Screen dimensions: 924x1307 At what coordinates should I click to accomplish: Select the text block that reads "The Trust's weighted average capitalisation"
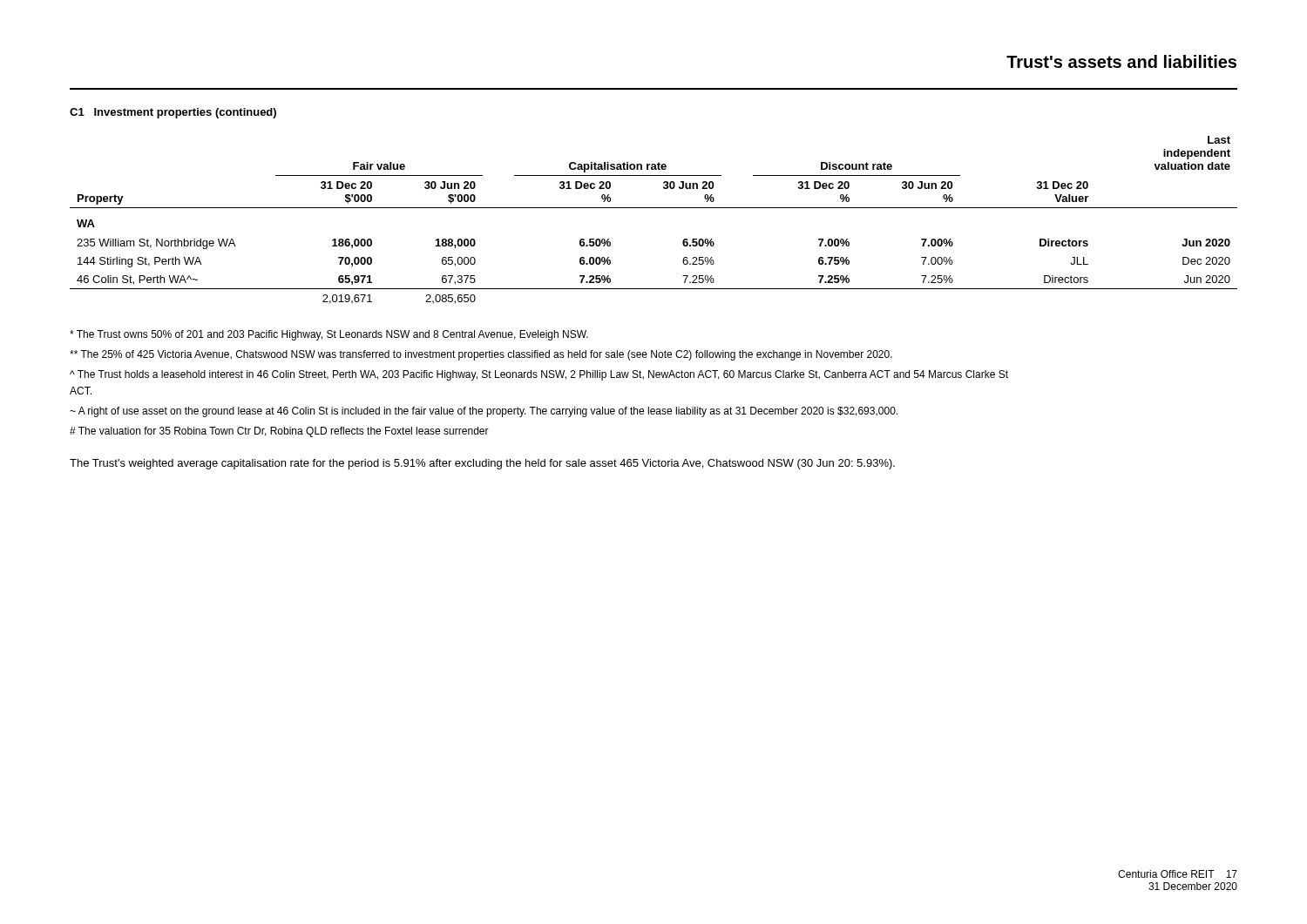click(483, 463)
